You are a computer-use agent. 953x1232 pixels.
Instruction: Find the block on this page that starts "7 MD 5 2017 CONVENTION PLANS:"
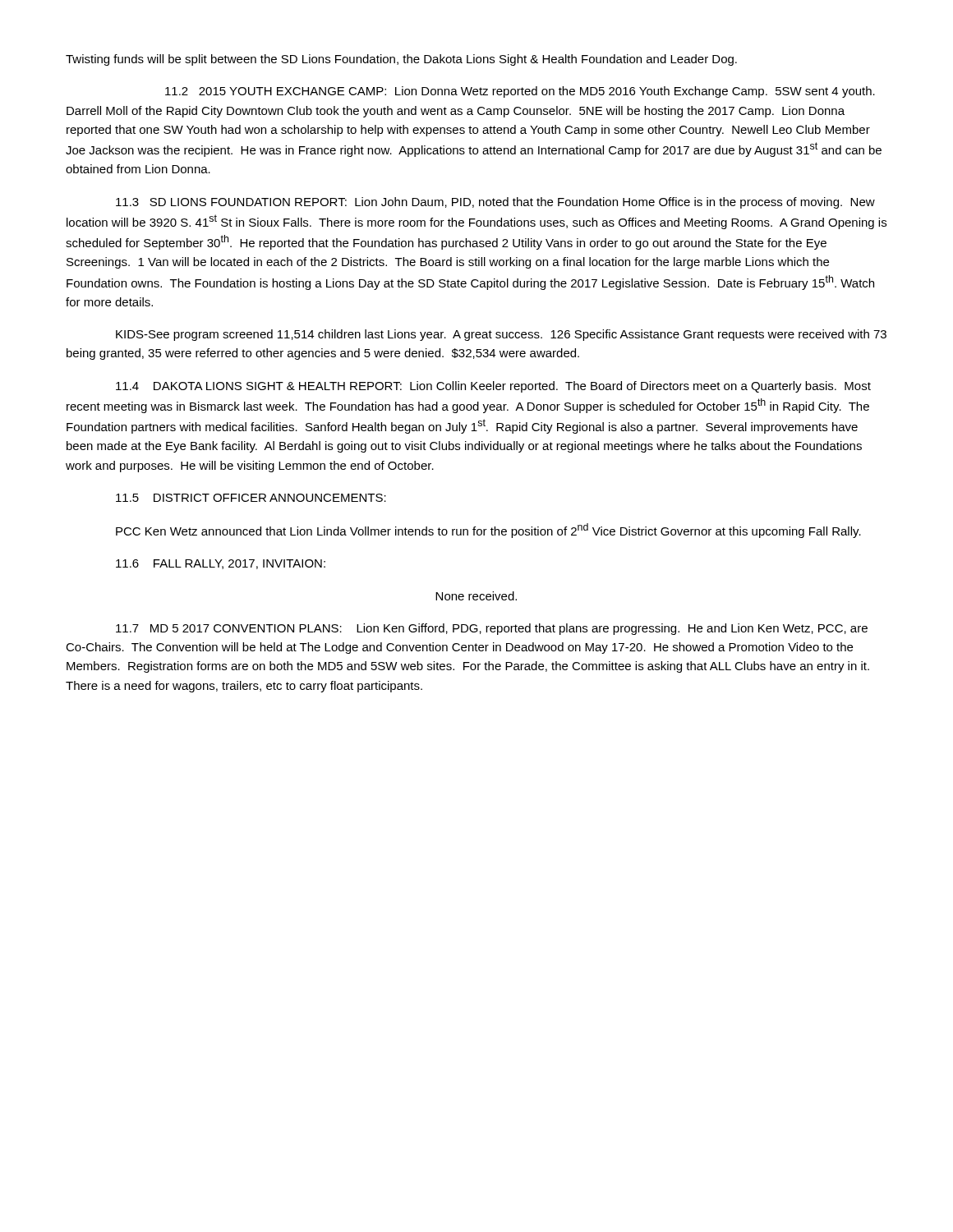(470, 656)
